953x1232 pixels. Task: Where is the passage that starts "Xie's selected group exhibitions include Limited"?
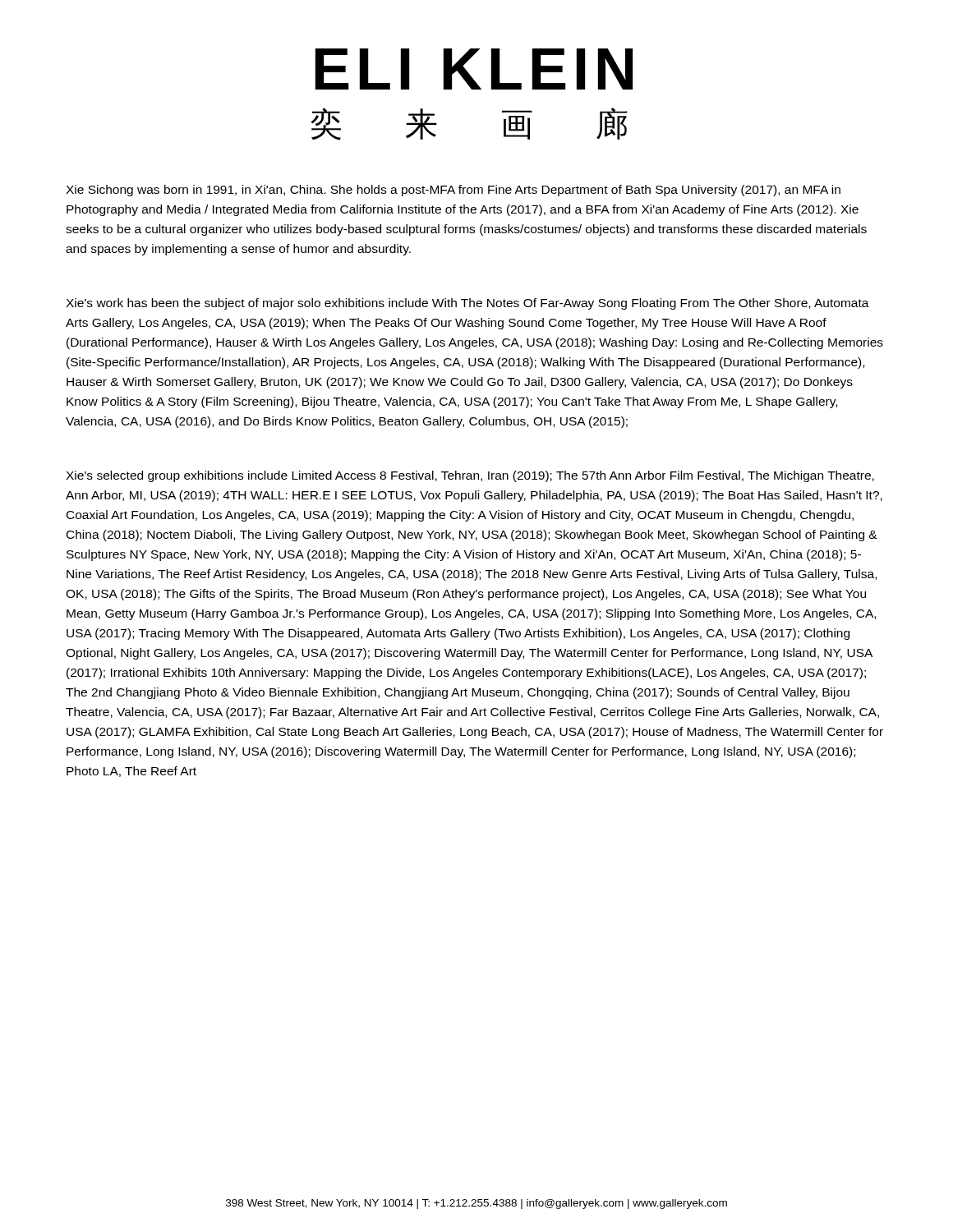[474, 623]
